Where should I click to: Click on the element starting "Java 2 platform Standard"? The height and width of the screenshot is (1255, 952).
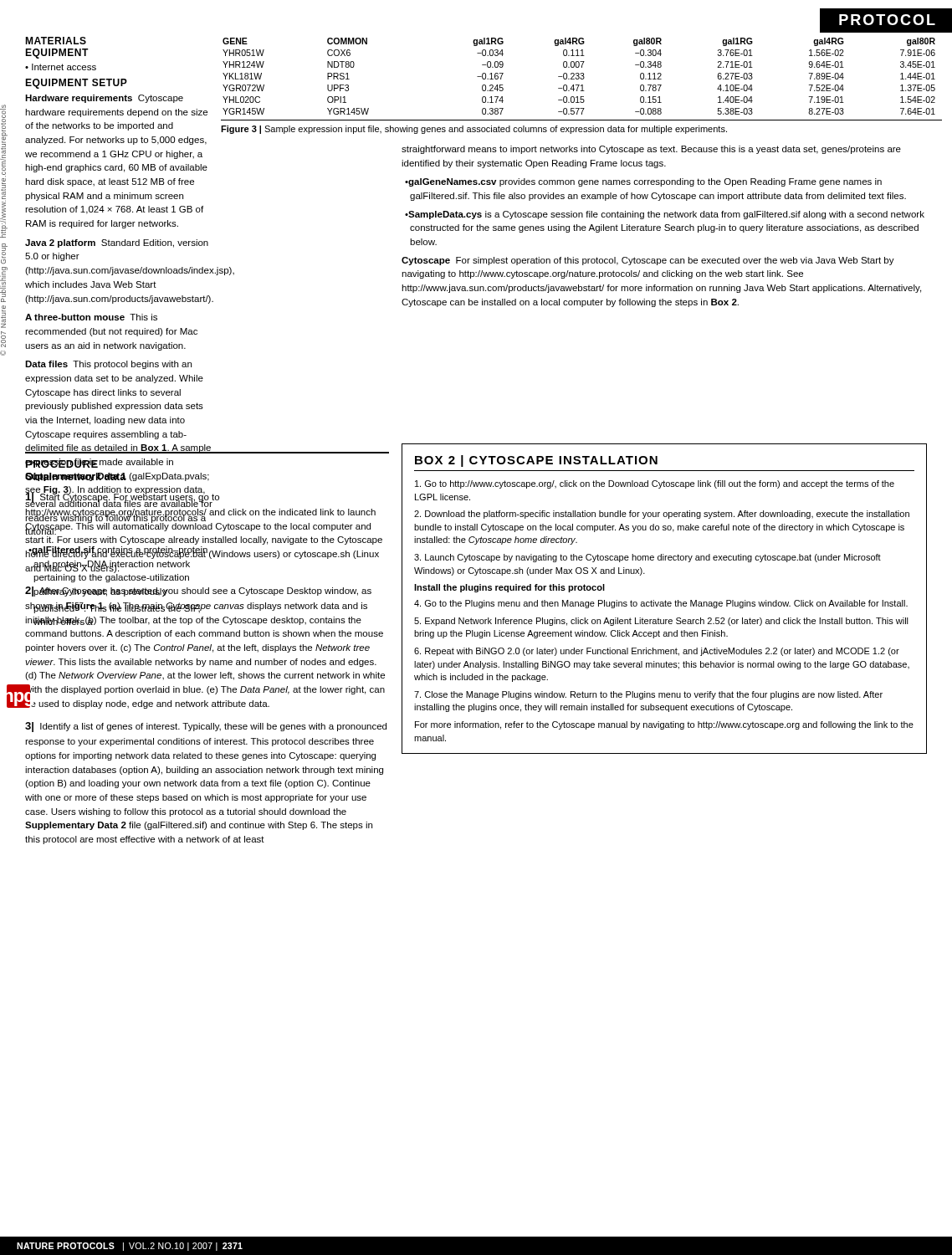(120, 270)
